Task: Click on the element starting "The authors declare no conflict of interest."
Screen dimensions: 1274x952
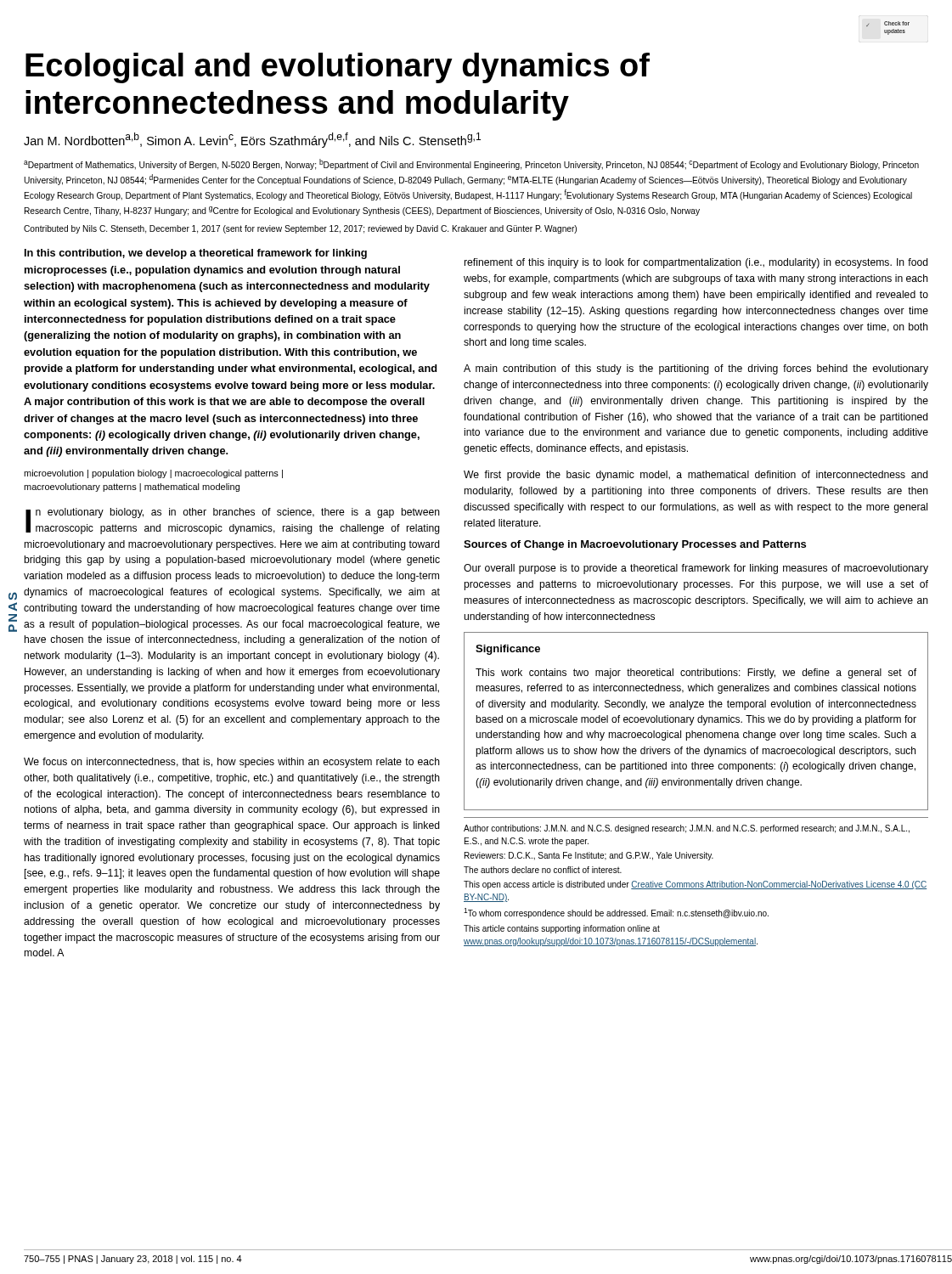Action: pyautogui.click(x=543, y=870)
